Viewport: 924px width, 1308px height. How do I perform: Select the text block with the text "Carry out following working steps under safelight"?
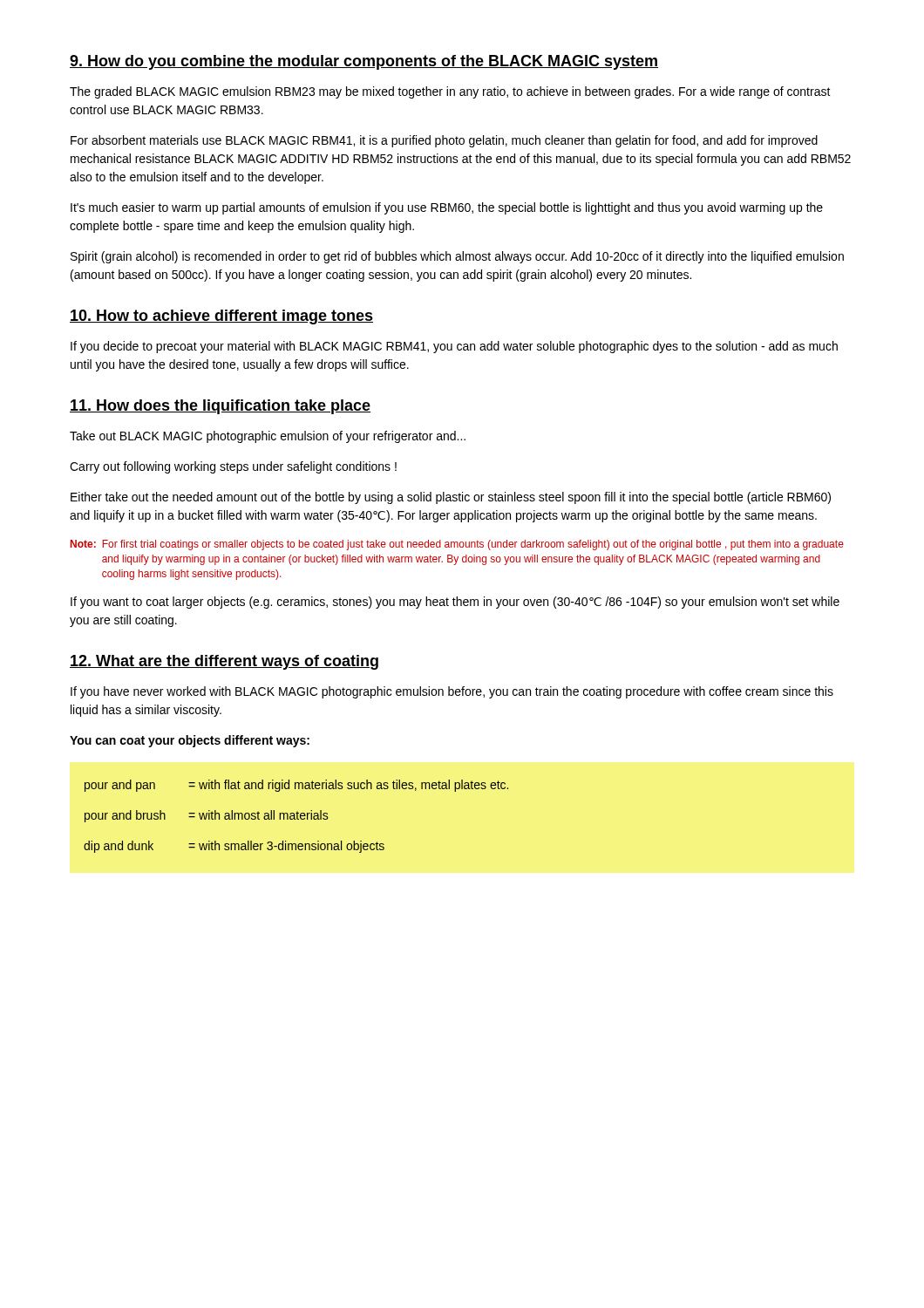(234, 466)
